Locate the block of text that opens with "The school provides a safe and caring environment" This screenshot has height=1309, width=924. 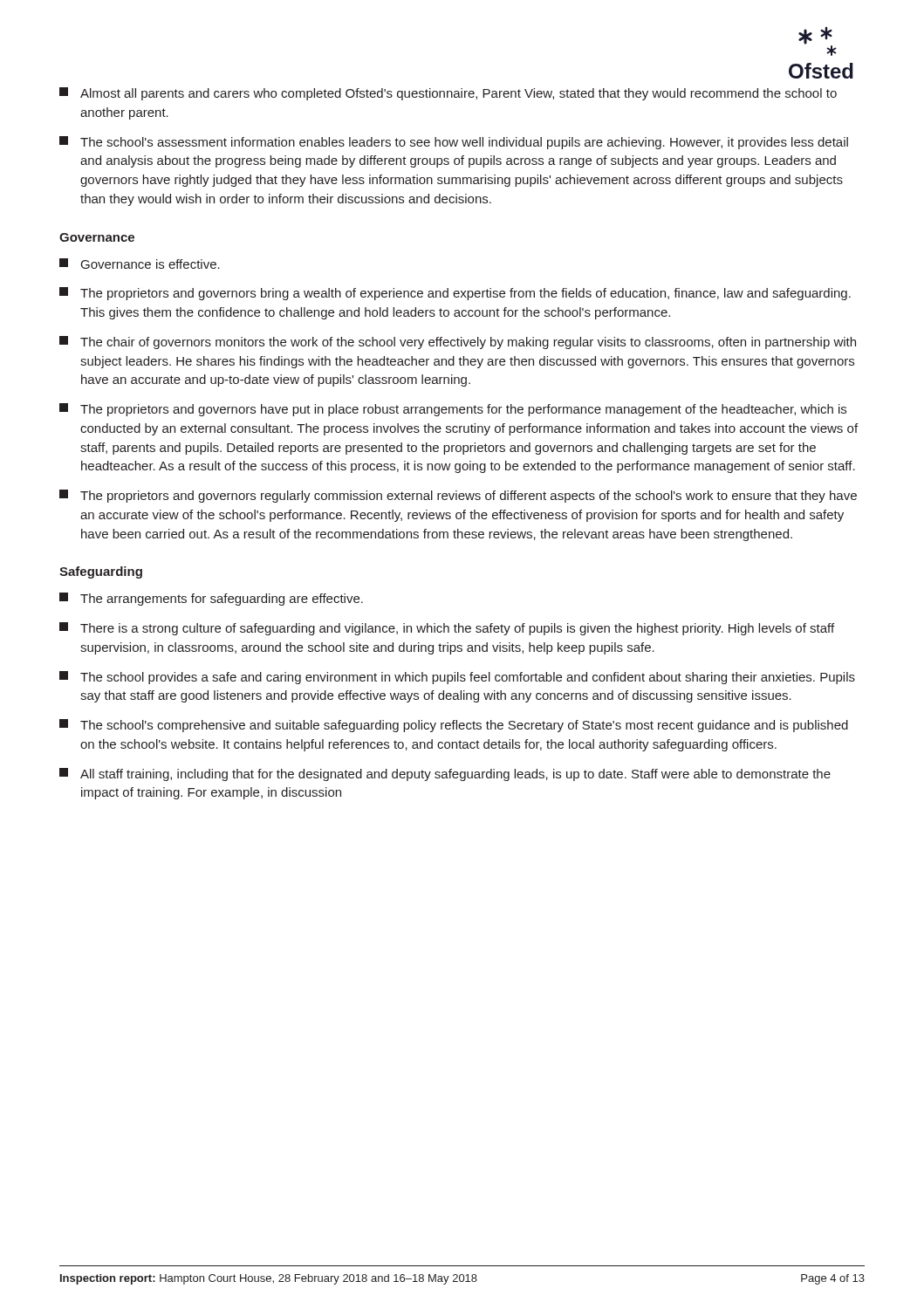point(462,686)
